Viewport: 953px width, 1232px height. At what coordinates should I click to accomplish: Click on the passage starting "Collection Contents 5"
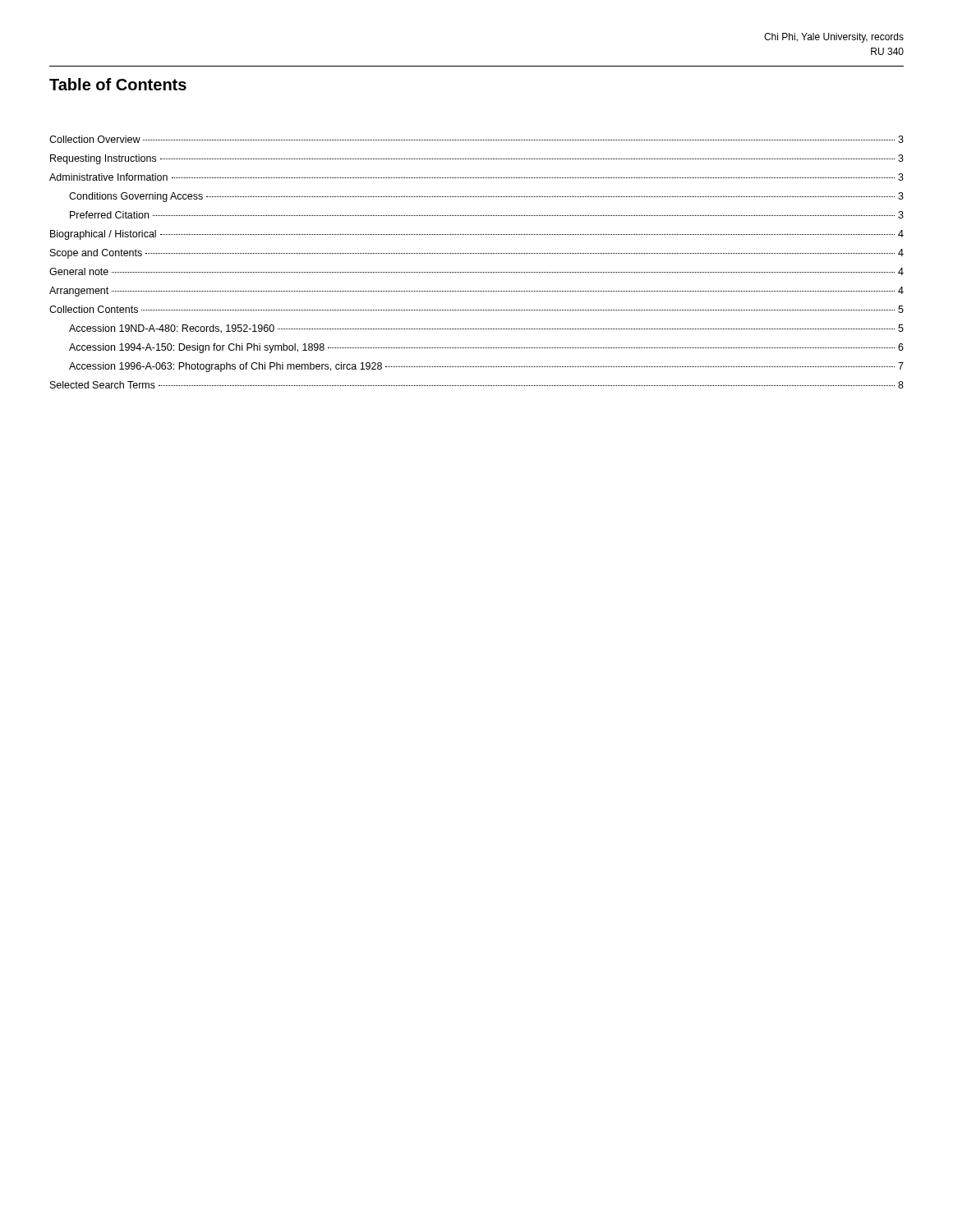coord(476,310)
